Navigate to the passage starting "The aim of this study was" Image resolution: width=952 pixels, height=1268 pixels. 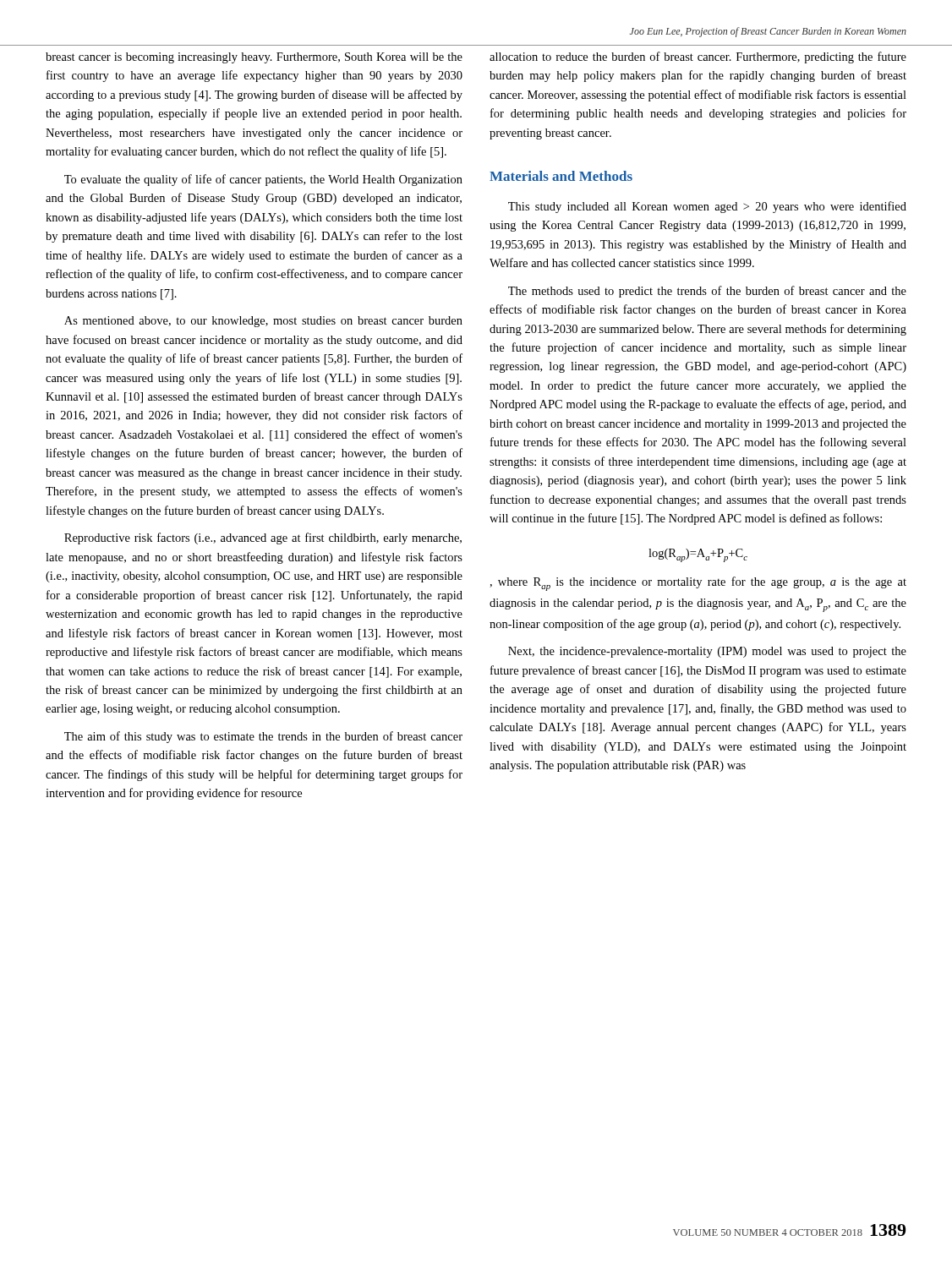254,765
